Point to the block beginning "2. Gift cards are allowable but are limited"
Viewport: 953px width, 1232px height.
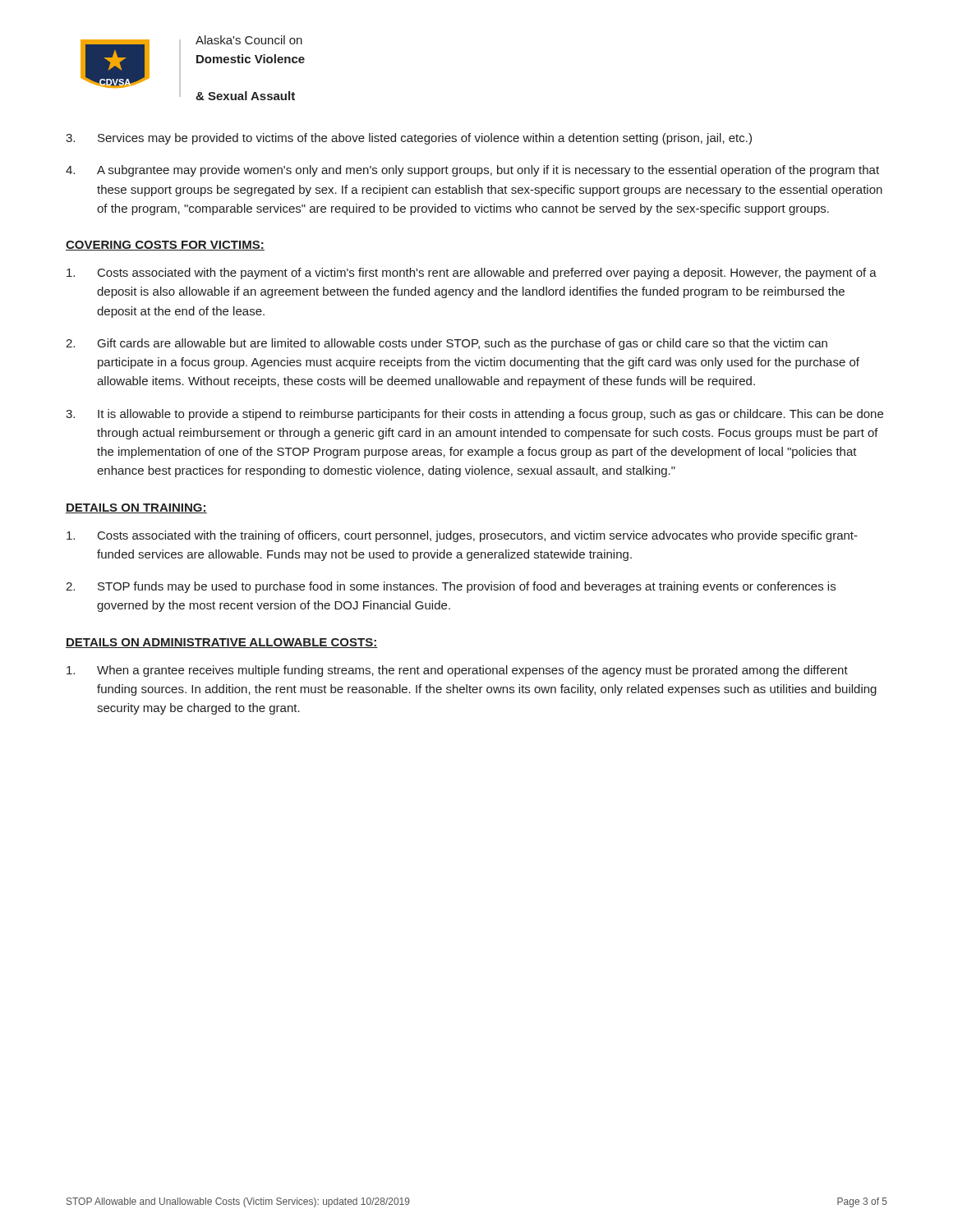point(476,362)
